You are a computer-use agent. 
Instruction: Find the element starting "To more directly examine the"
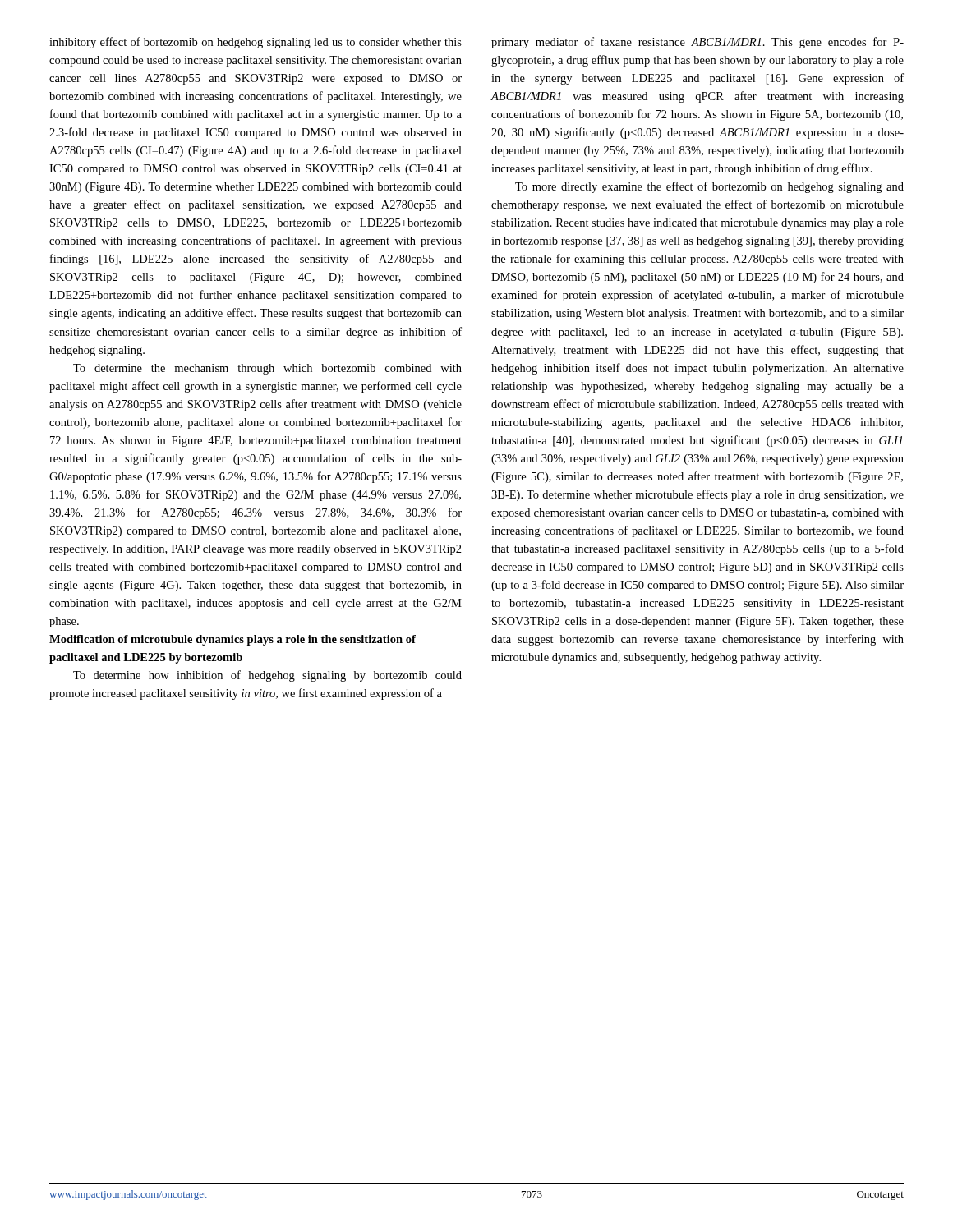coord(698,422)
